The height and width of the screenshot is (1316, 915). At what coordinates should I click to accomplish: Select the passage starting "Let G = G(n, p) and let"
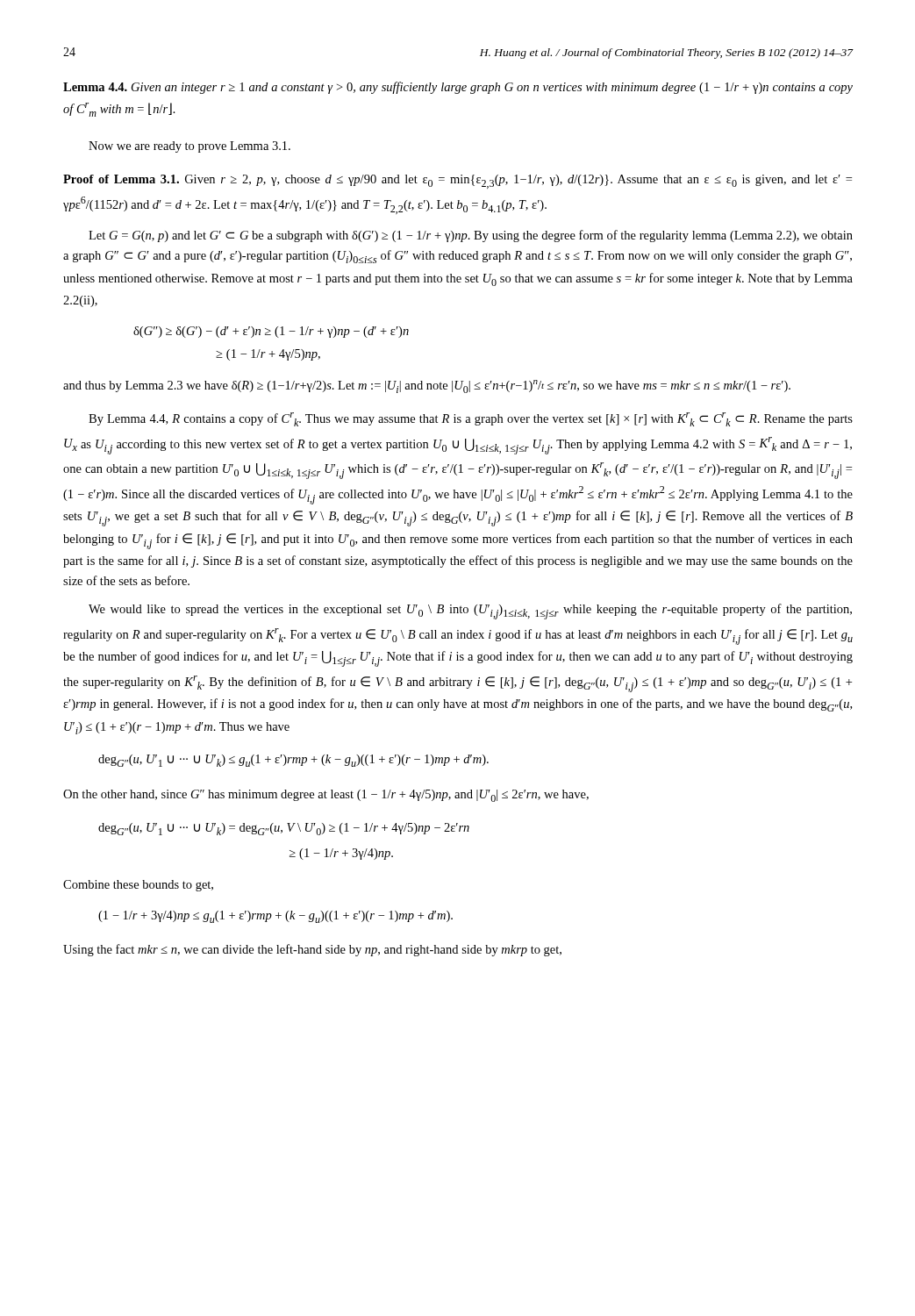pyautogui.click(x=458, y=268)
